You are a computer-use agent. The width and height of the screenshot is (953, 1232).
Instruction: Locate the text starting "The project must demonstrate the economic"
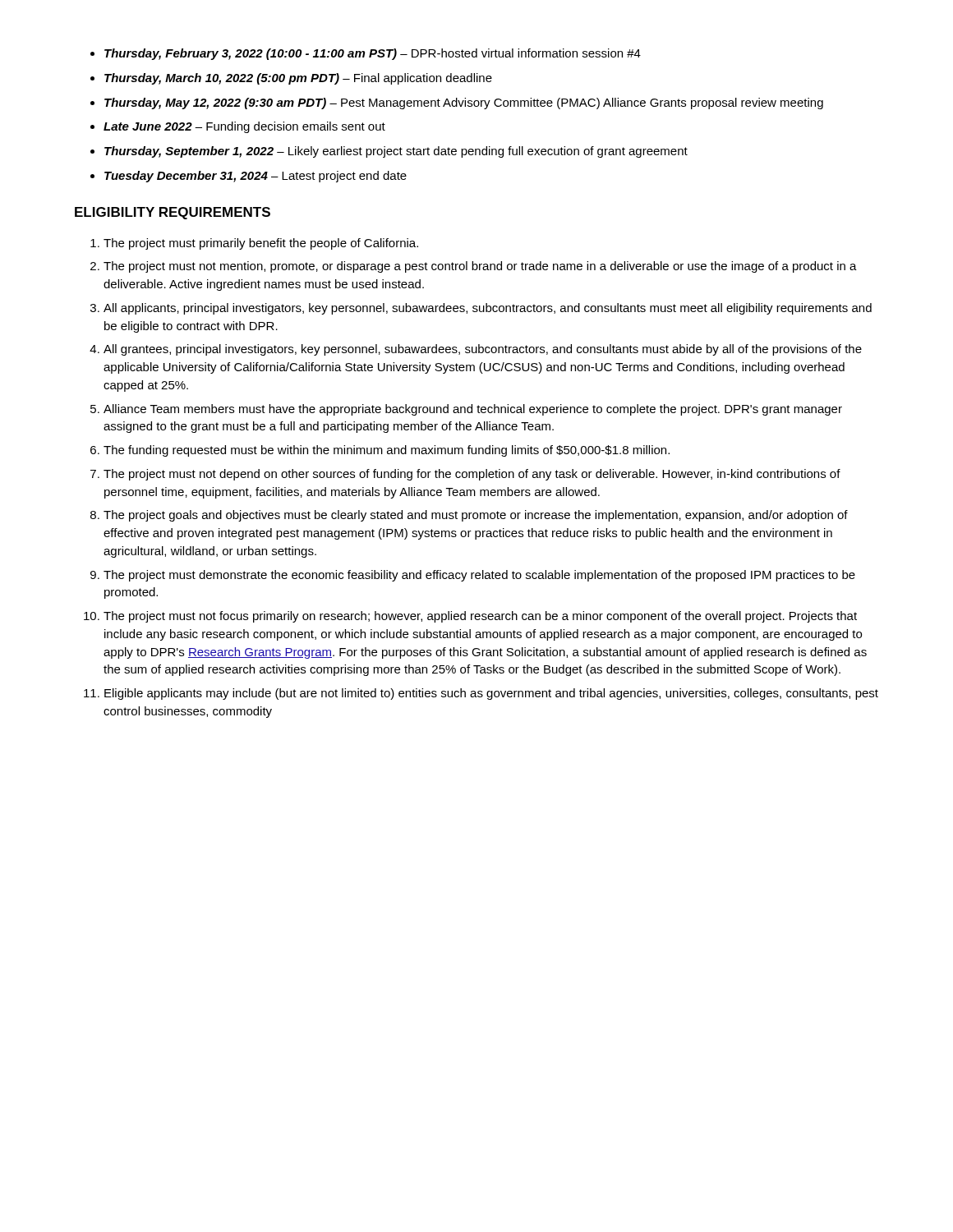coord(491,583)
